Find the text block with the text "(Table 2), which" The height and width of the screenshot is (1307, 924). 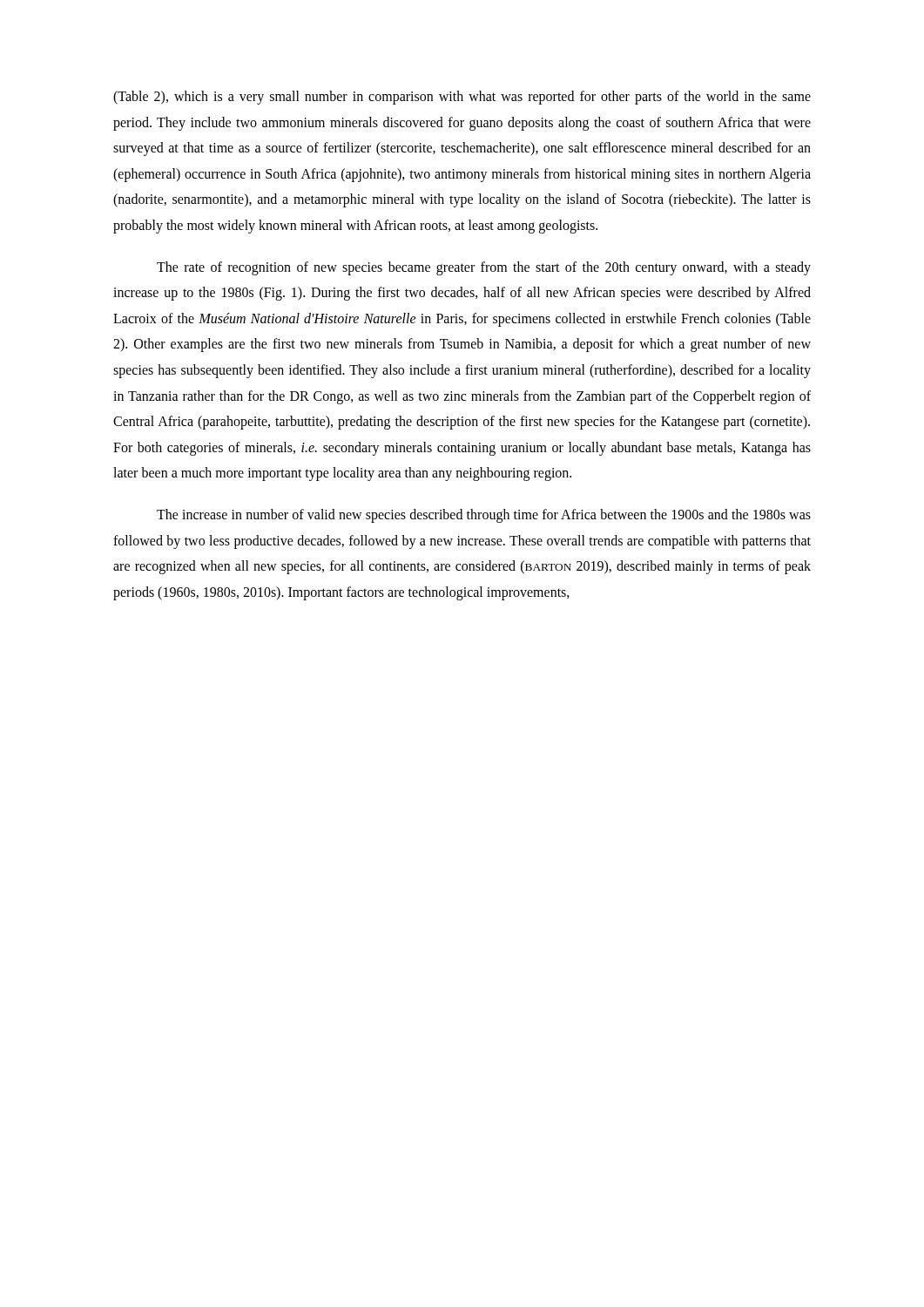462,161
